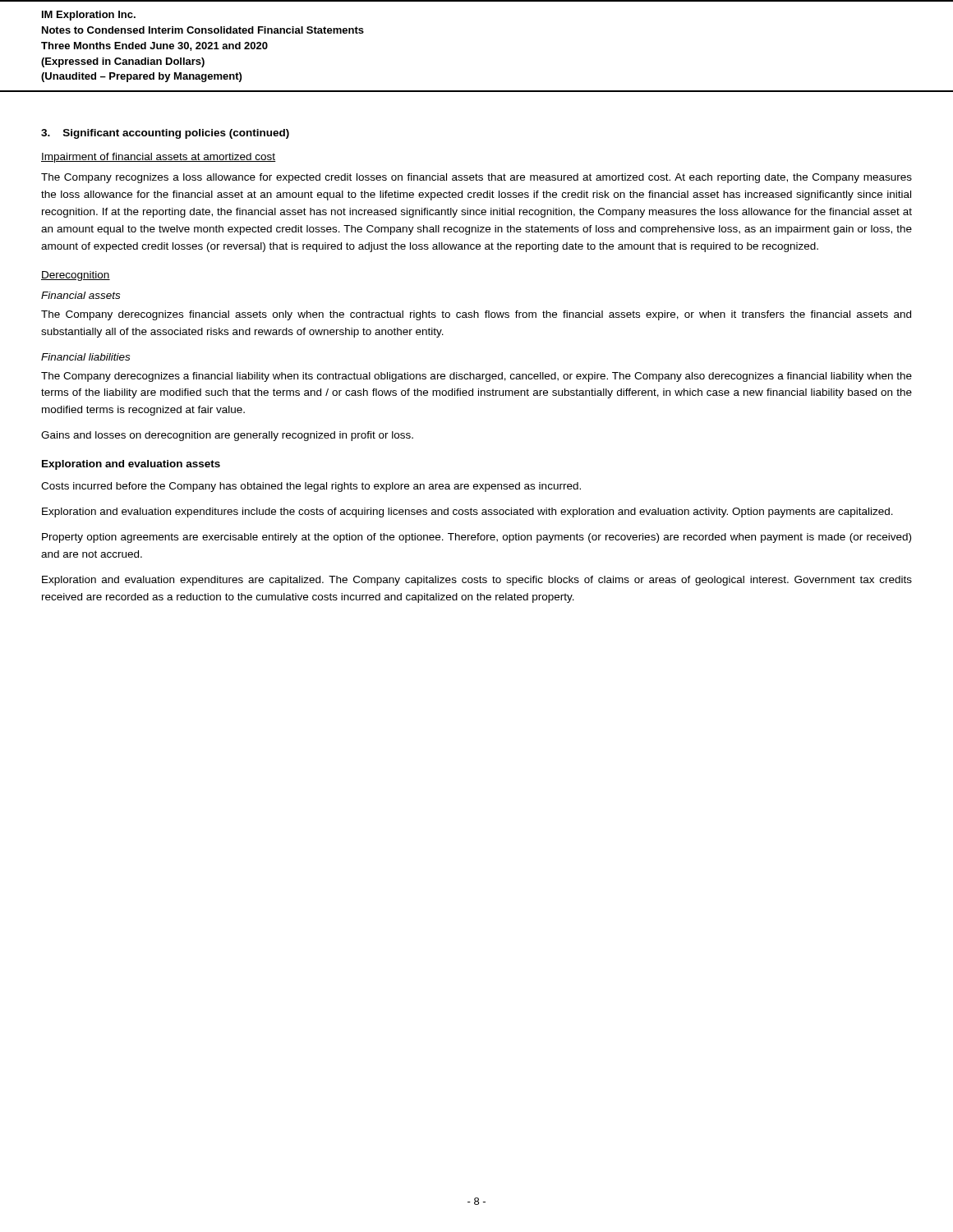The image size is (953, 1232).
Task: Find the section header on this page that starts "Exploration and evaluation"
Action: click(131, 464)
